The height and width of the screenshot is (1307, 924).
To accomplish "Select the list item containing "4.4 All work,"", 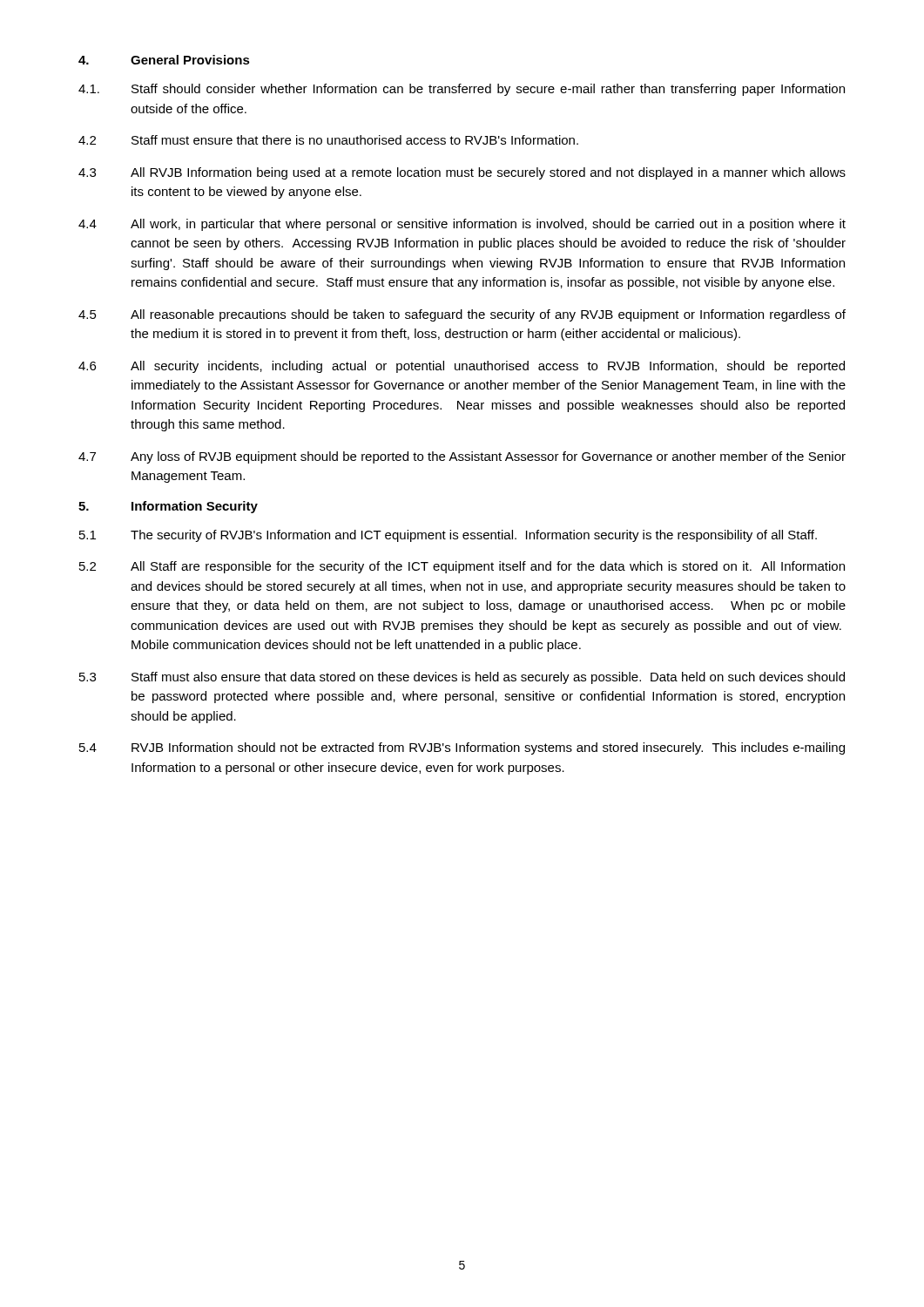I will pos(462,253).
